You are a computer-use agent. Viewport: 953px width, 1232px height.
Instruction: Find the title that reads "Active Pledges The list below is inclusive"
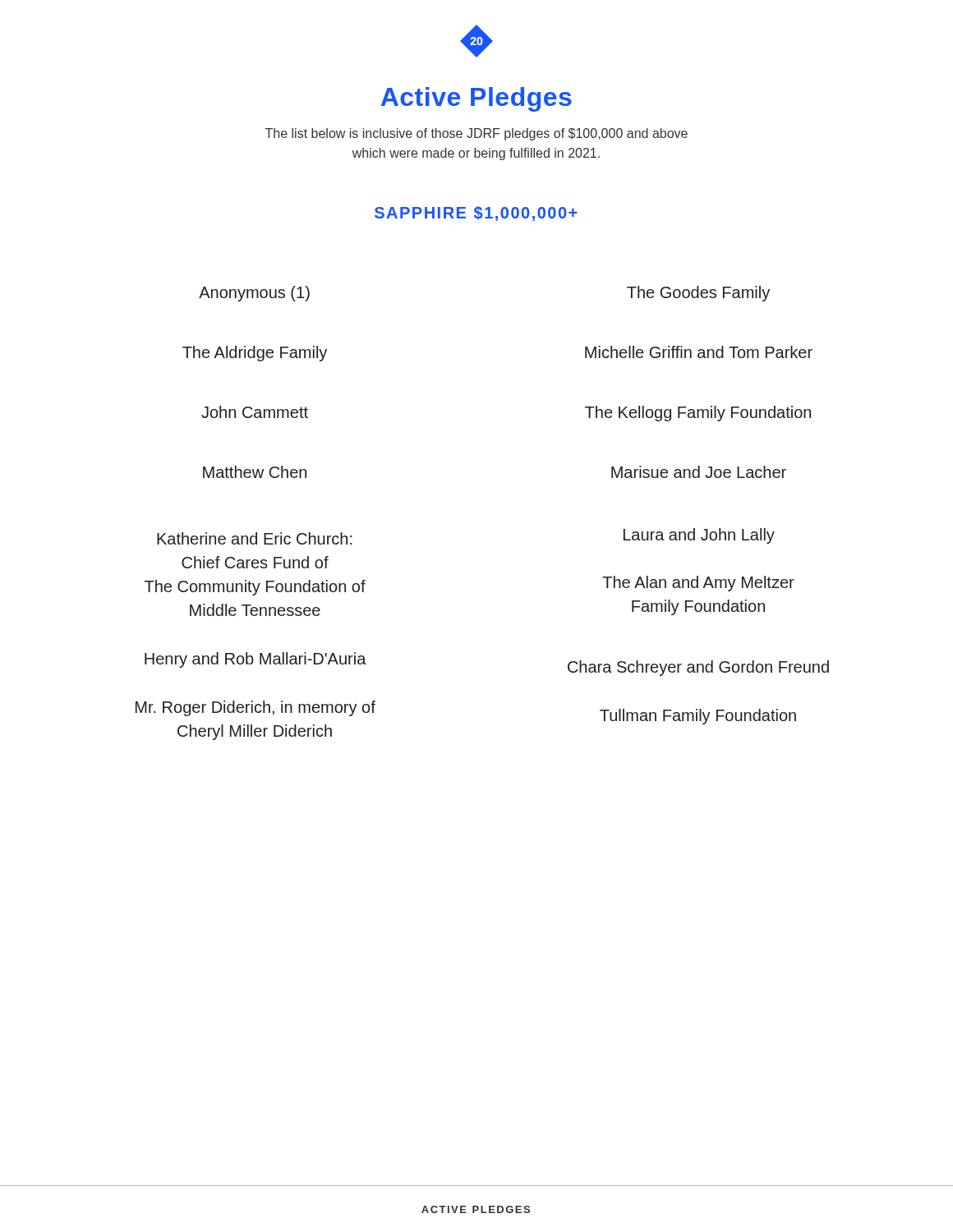pyautogui.click(x=476, y=123)
